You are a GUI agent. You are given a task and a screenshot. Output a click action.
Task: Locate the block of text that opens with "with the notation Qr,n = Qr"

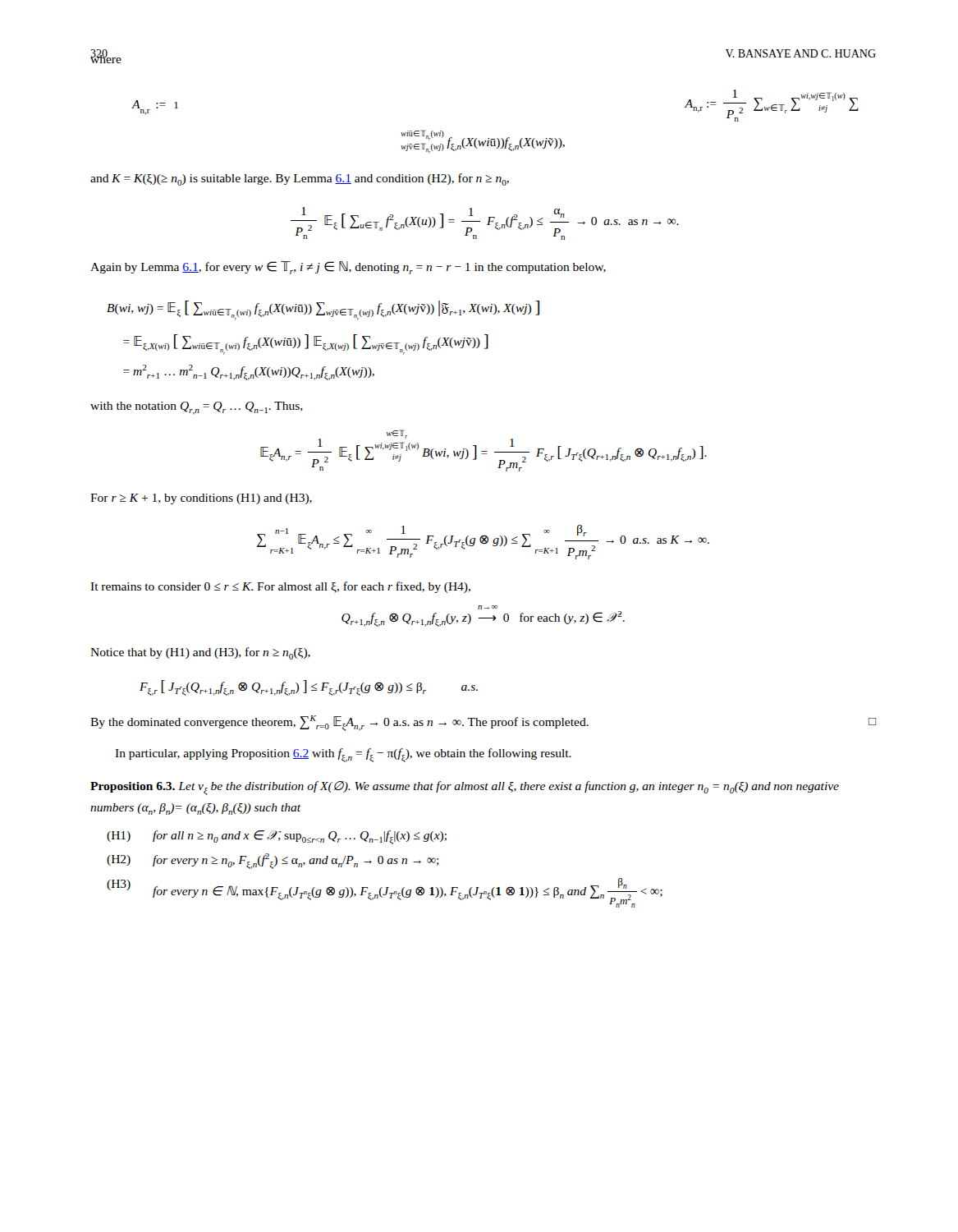click(x=197, y=407)
